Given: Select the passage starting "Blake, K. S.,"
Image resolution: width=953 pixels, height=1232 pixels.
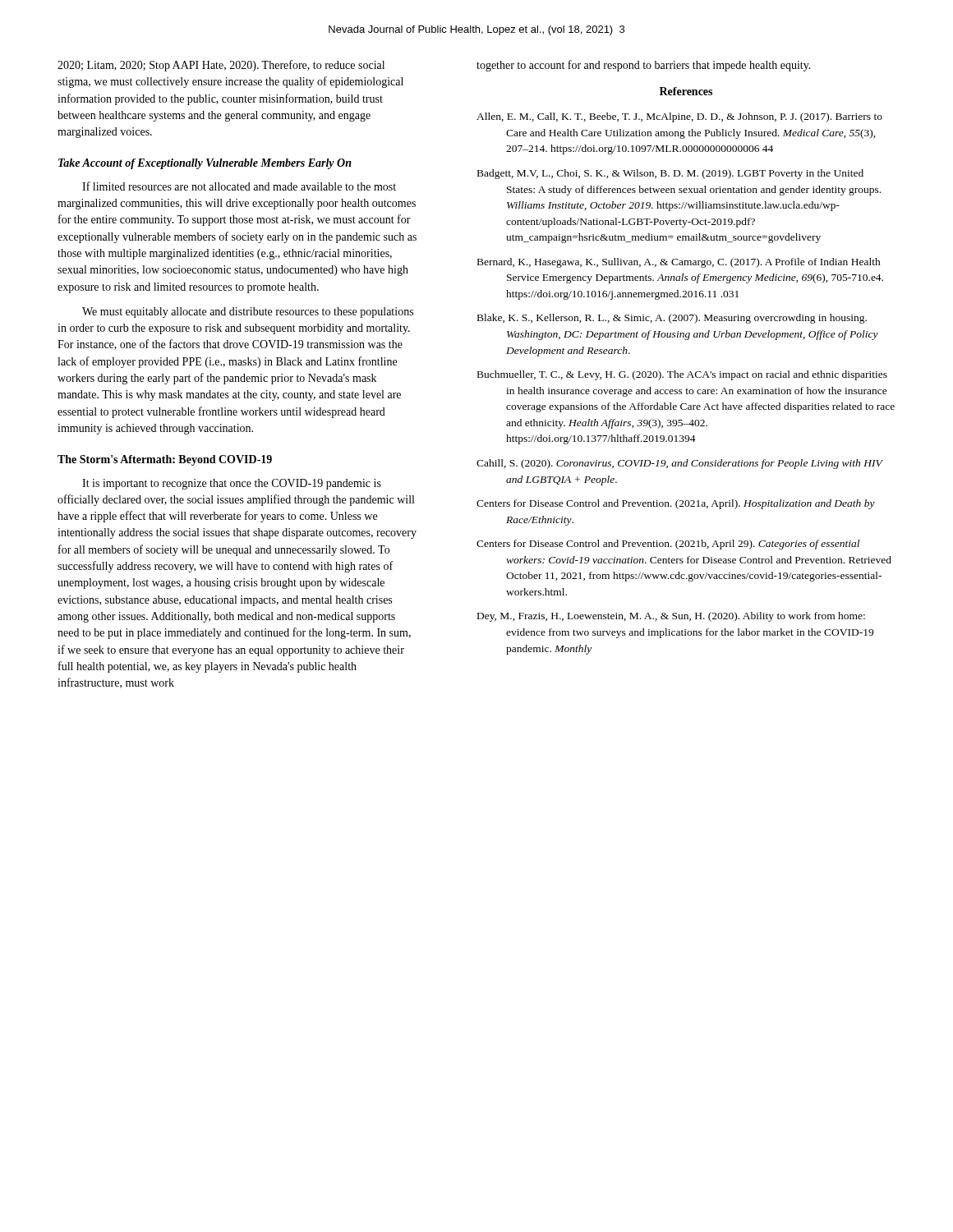Looking at the screenshot, I should pos(677,334).
